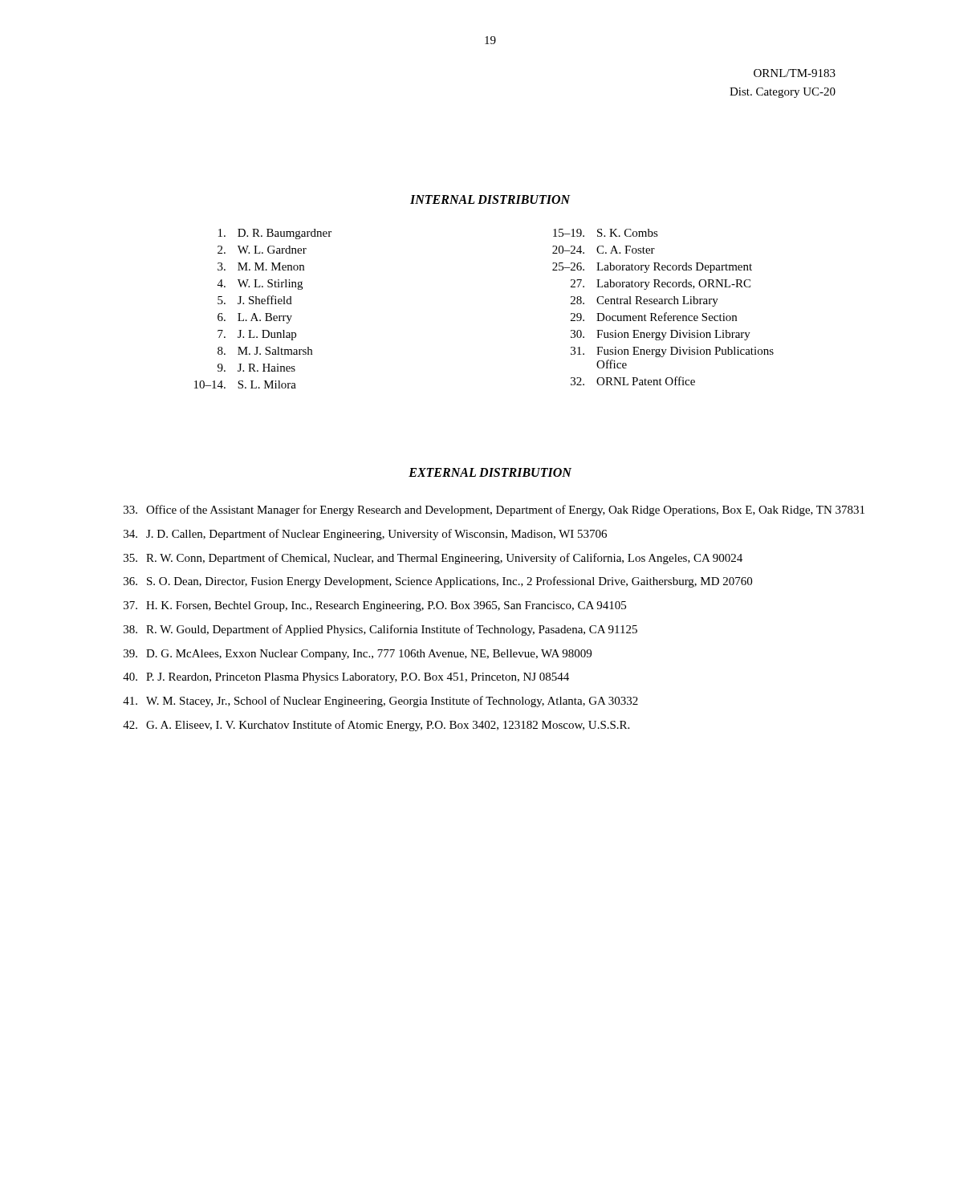Locate the text containing "ORNL/TM-9183 Dist. Category UC-20"
Screen dimensions: 1204x980
(783, 82)
